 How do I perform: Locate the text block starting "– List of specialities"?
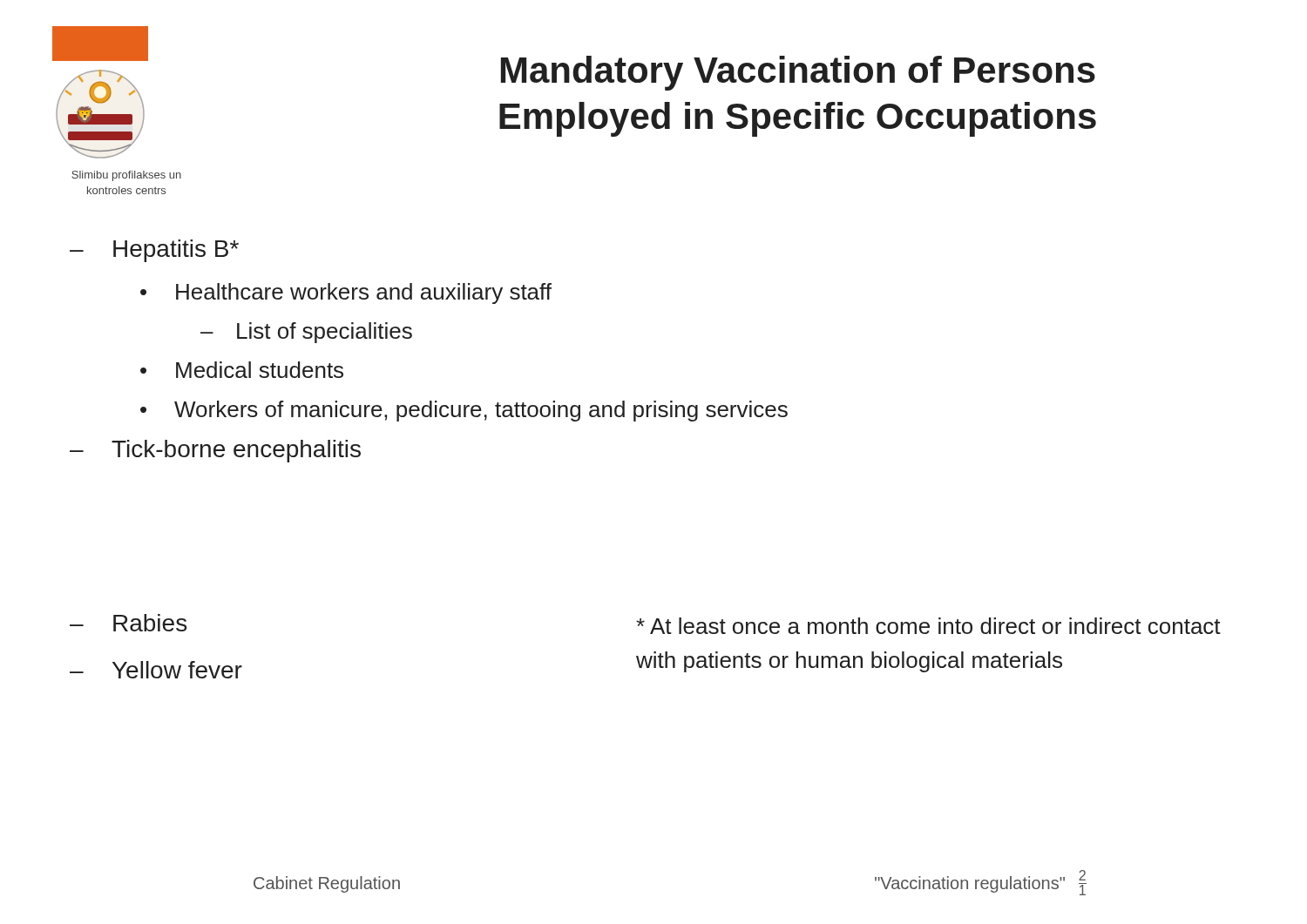(307, 331)
